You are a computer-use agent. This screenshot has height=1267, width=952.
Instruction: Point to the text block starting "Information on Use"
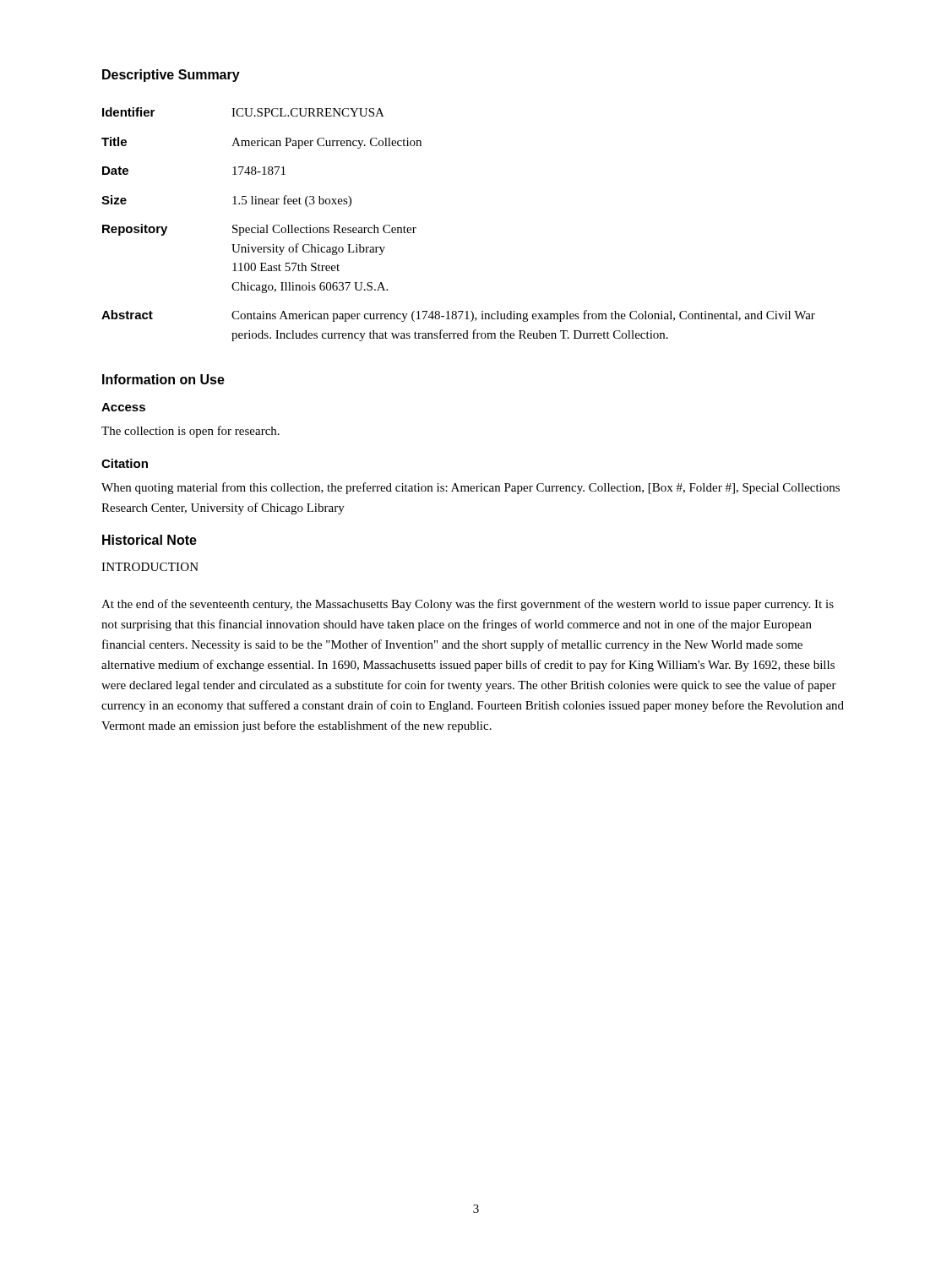coord(163,380)
